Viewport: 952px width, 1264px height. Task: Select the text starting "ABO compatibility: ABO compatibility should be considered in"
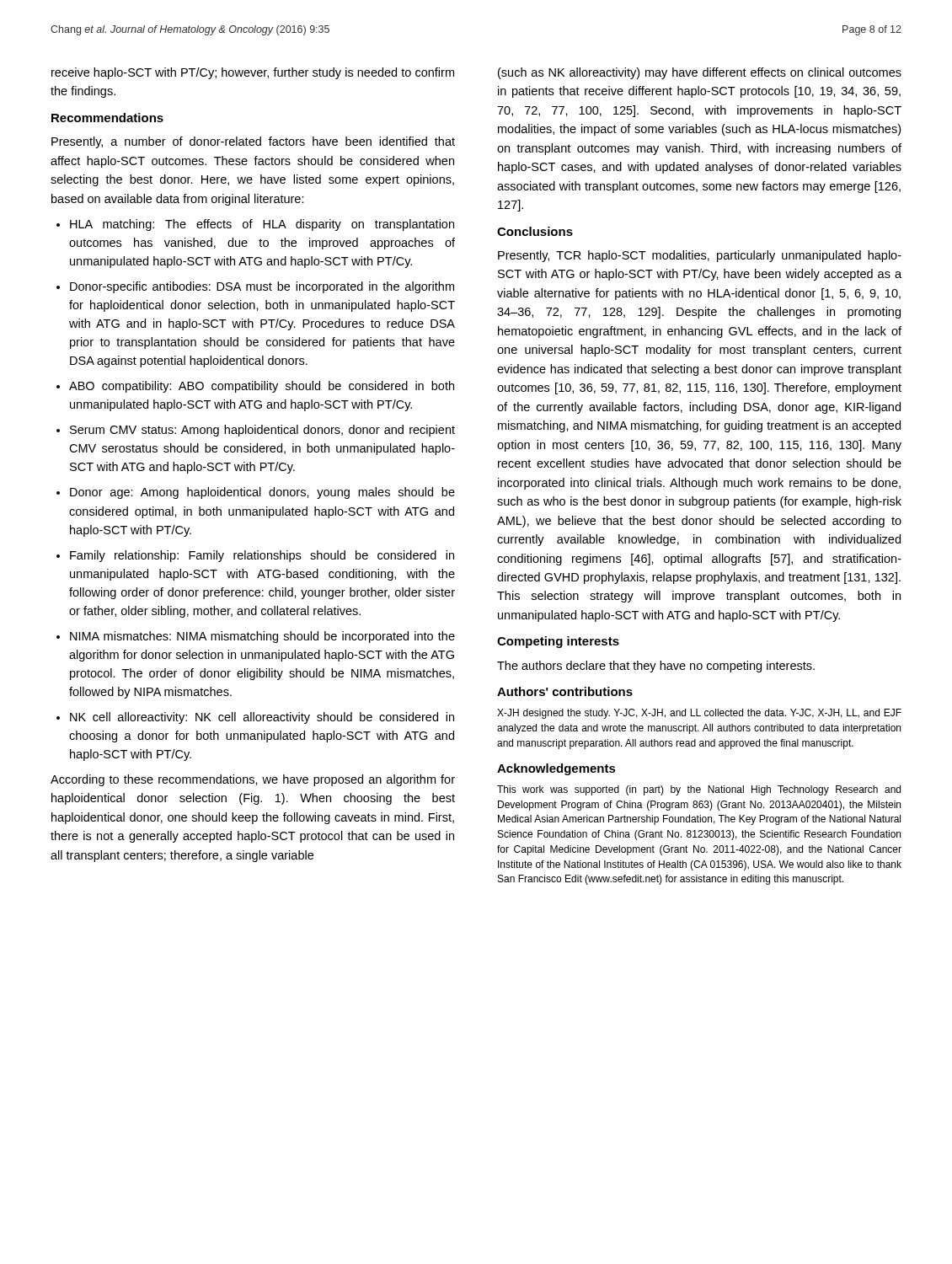click(x=253, y=396)
